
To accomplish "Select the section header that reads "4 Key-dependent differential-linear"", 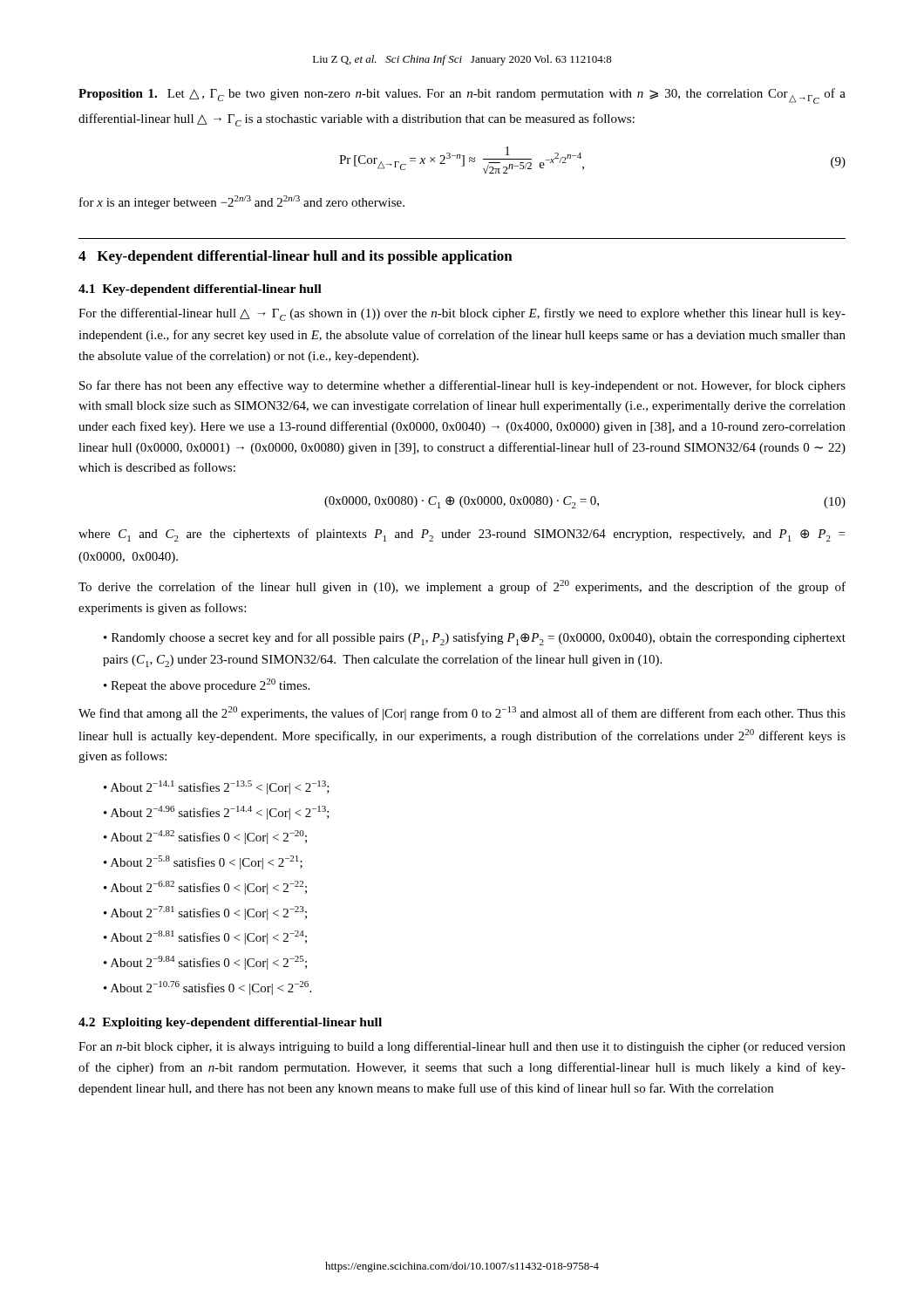I will click(x=295, y=256).
